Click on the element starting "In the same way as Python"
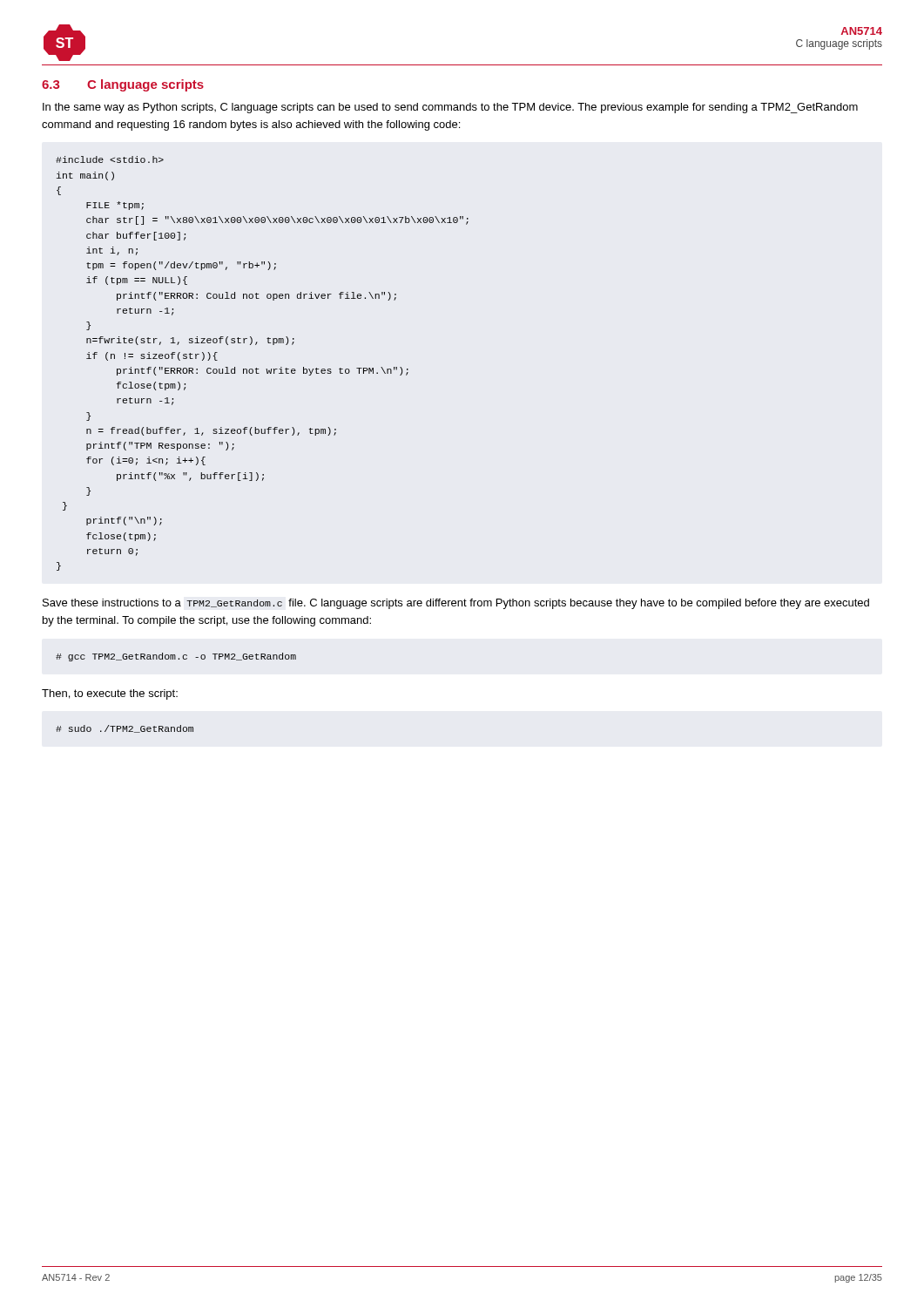924x1307 pixels. (450, 116)
